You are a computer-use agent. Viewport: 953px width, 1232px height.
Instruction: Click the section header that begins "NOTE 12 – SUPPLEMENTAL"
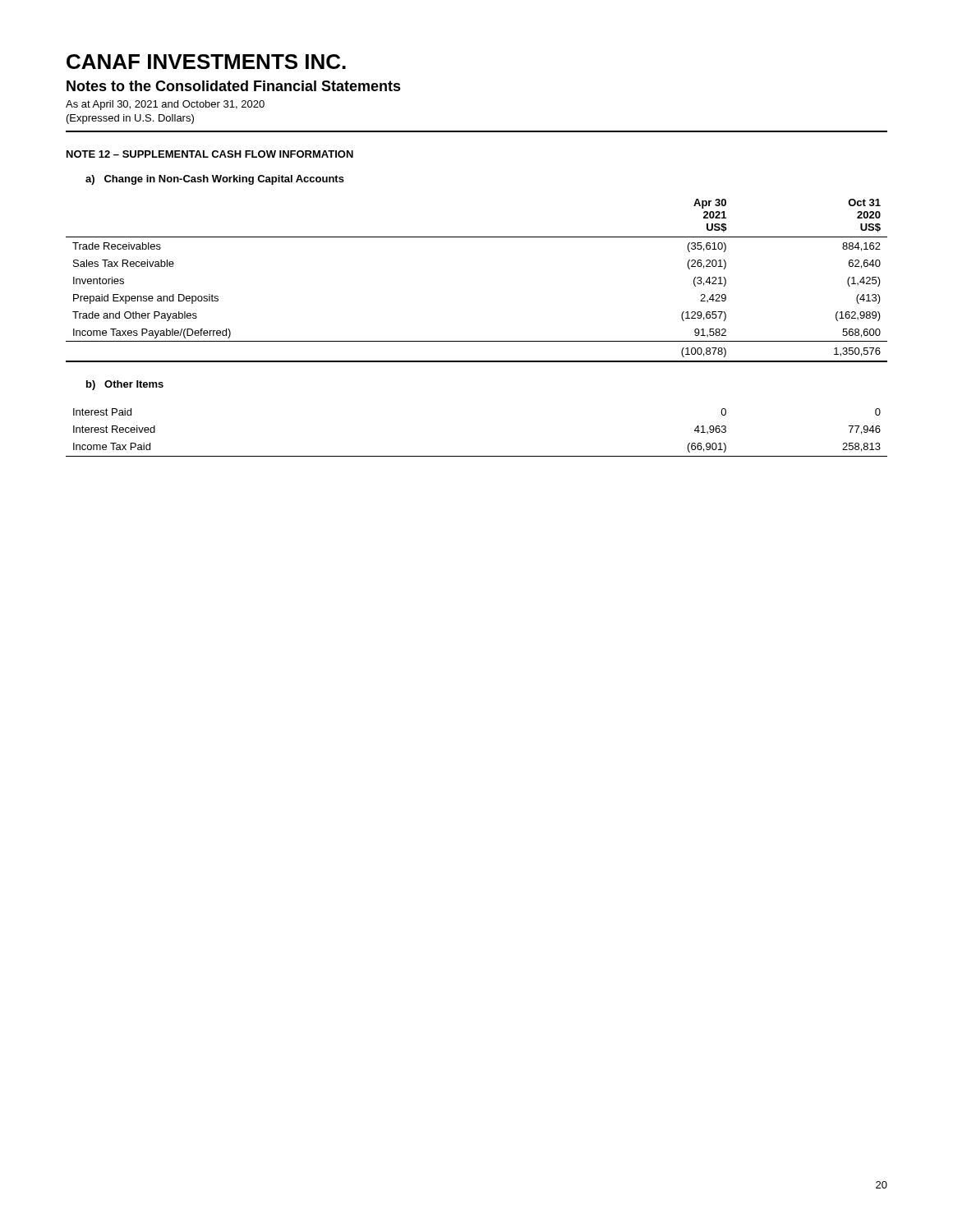pos(210,154)
